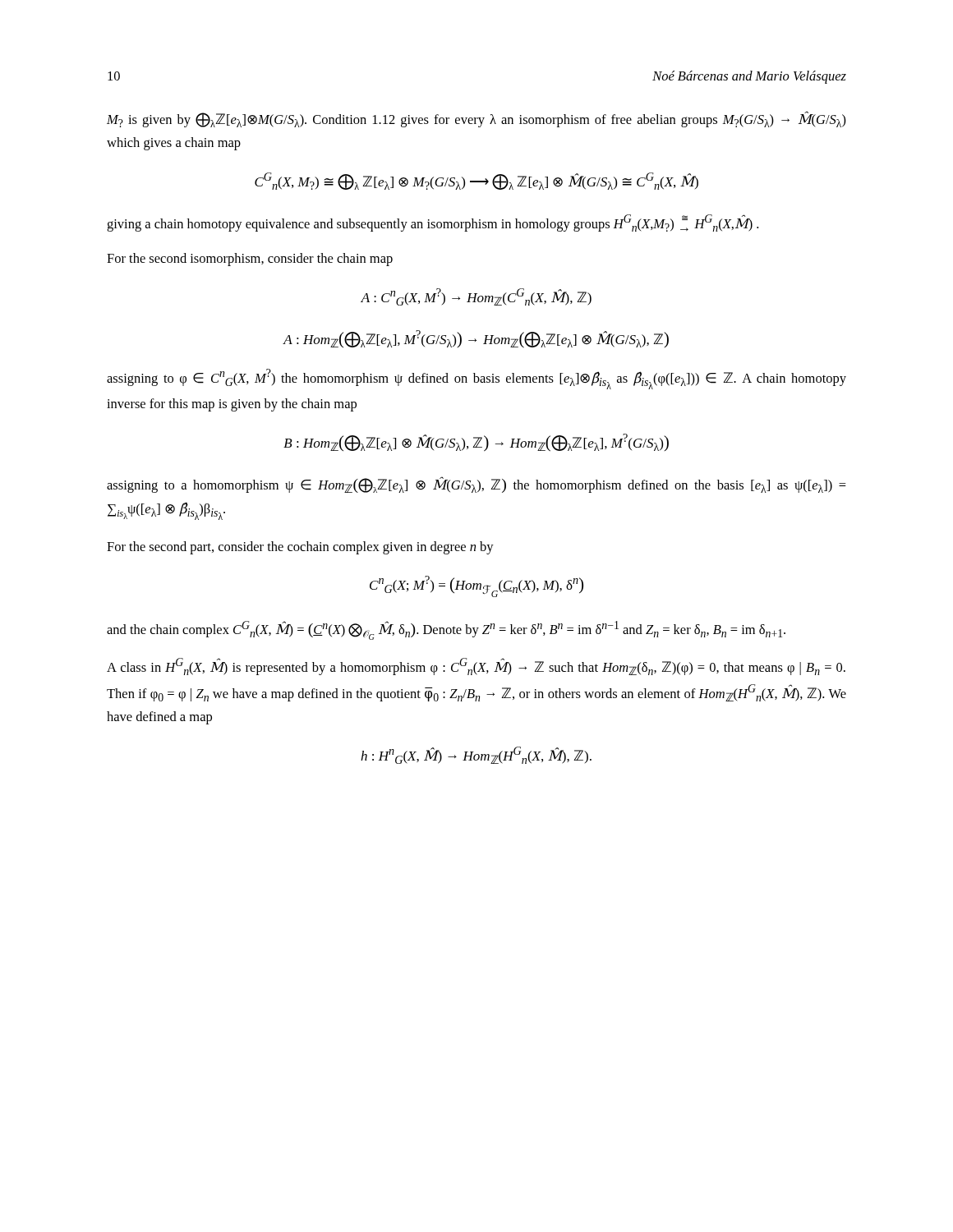This screenshot has width=953, height=1232.
Task: Select the formula with the text "h : HnG(X, M̂)"
Action: click(x=476, y=755)
